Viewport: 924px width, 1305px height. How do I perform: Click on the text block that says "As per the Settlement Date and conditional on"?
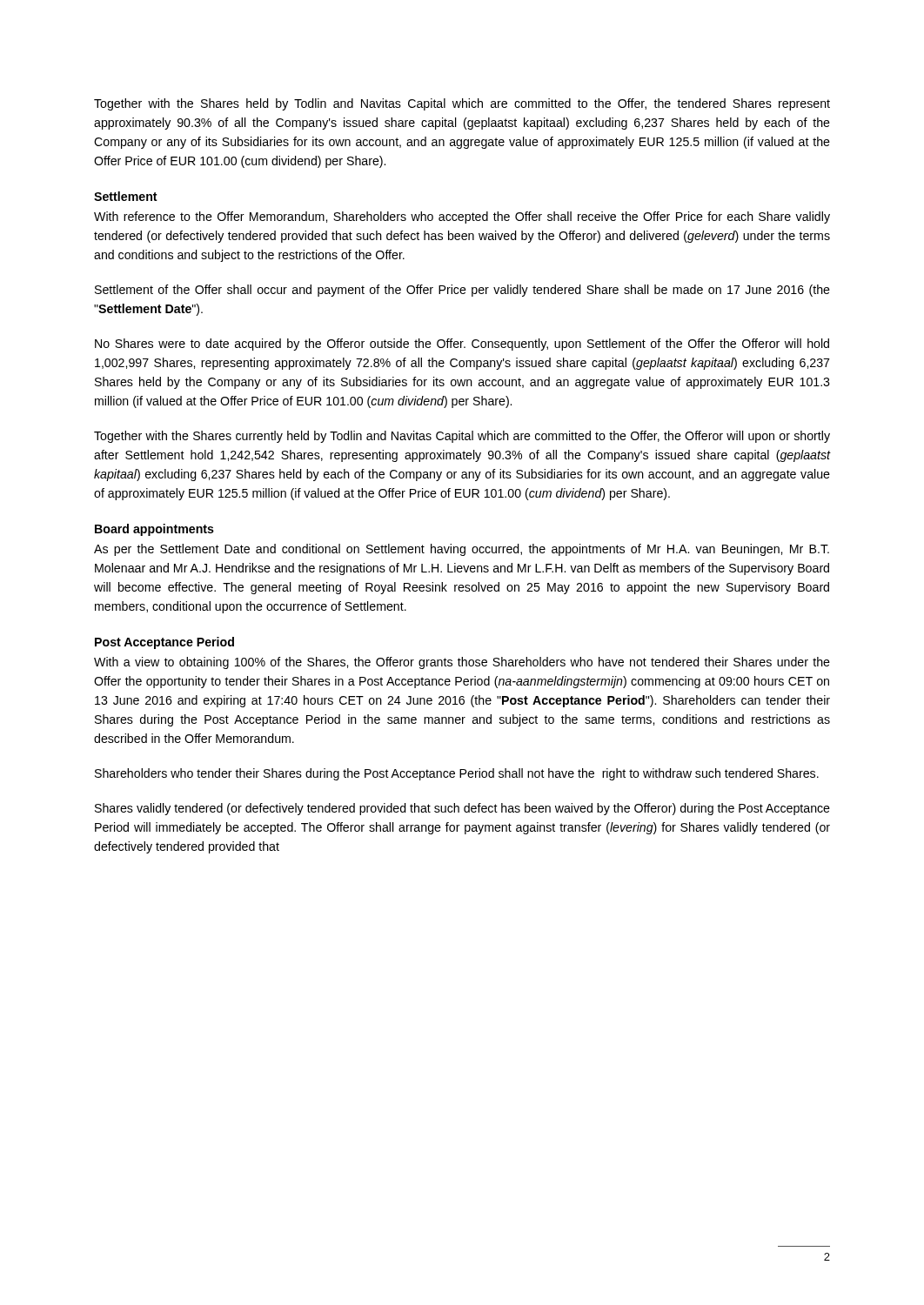pos(462,578)
